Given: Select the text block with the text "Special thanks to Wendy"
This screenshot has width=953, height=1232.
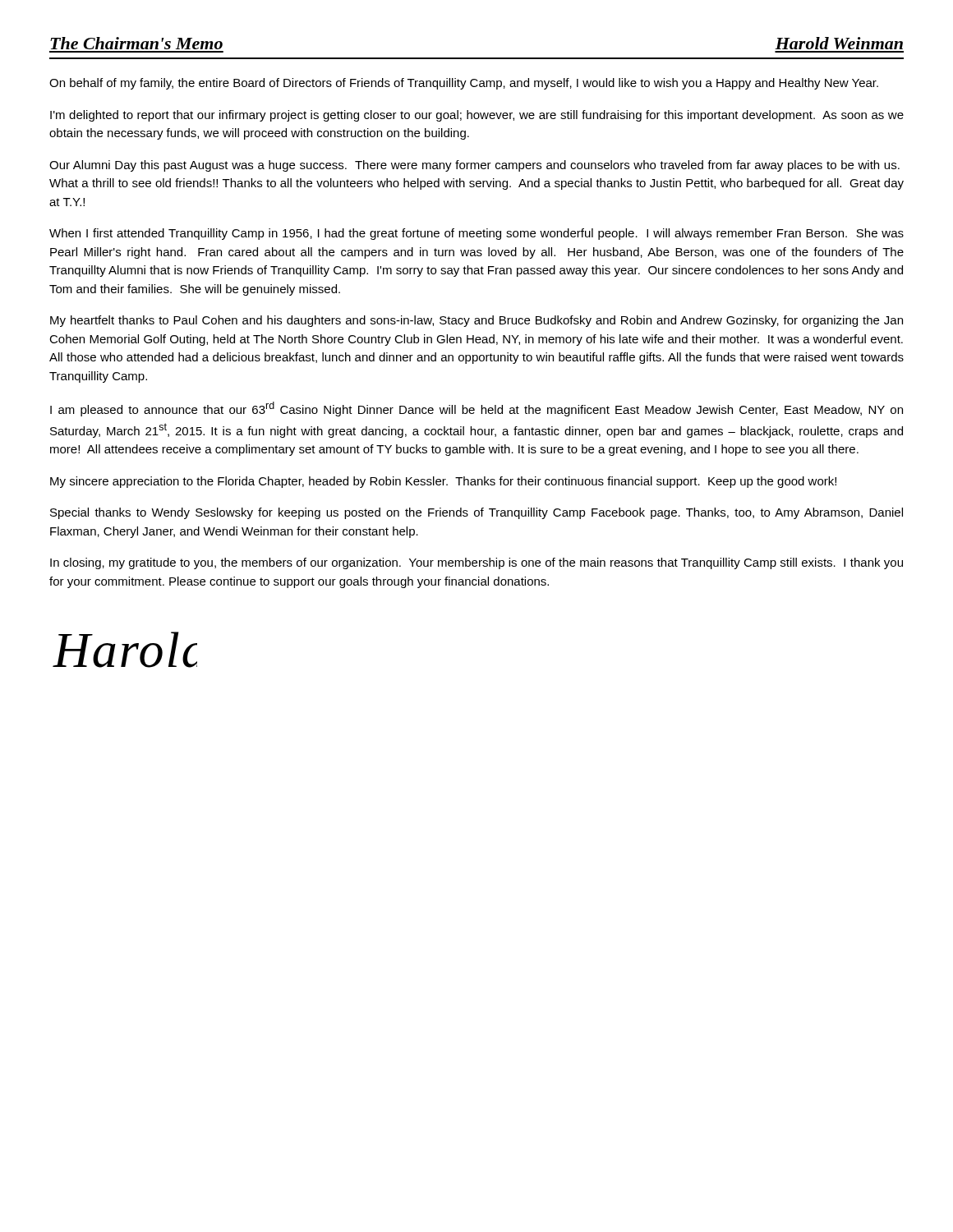Looking at the screenshot, I should pyautogui.click(x=476, y=521).
